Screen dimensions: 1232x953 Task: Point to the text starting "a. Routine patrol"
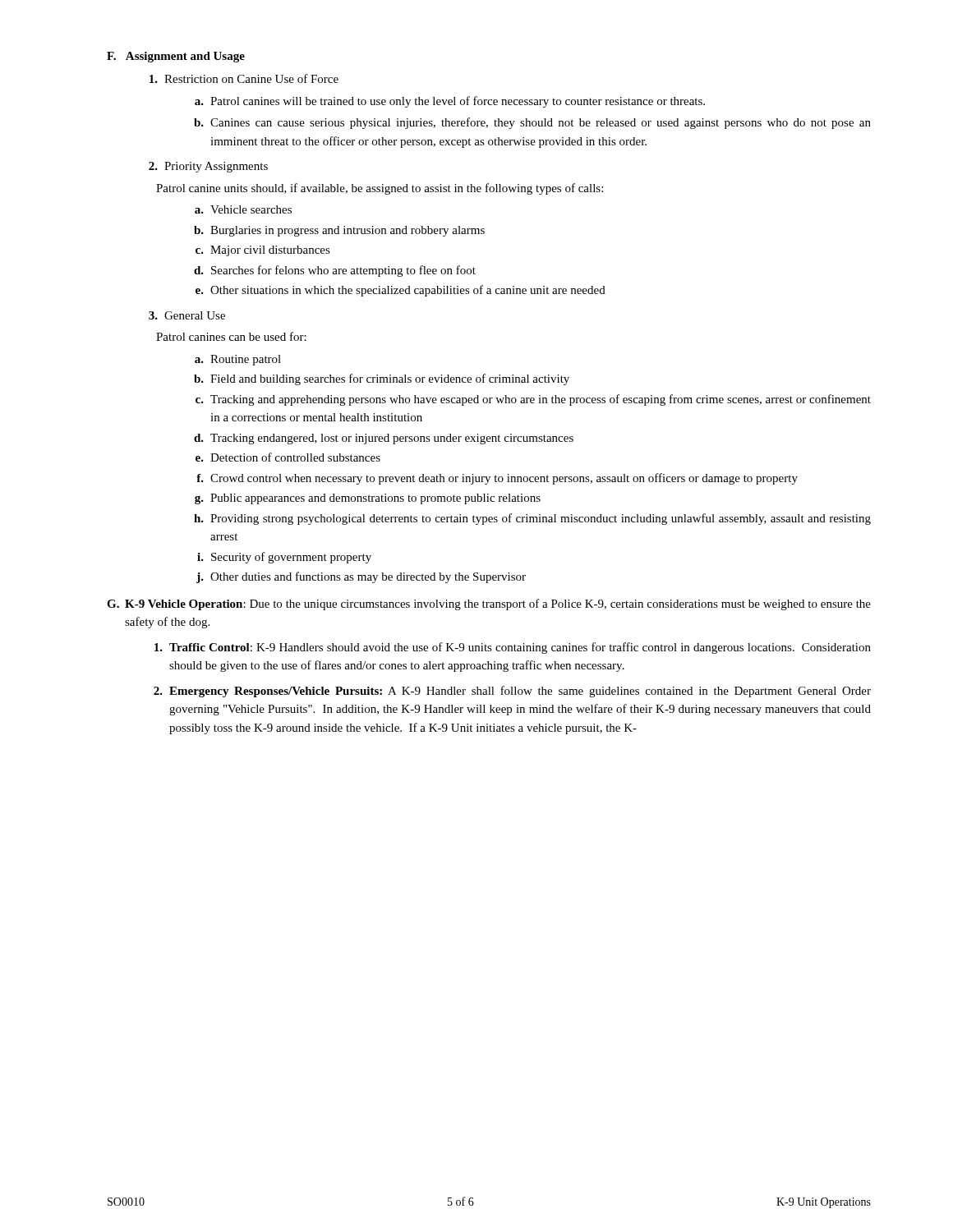coord(238,360)
